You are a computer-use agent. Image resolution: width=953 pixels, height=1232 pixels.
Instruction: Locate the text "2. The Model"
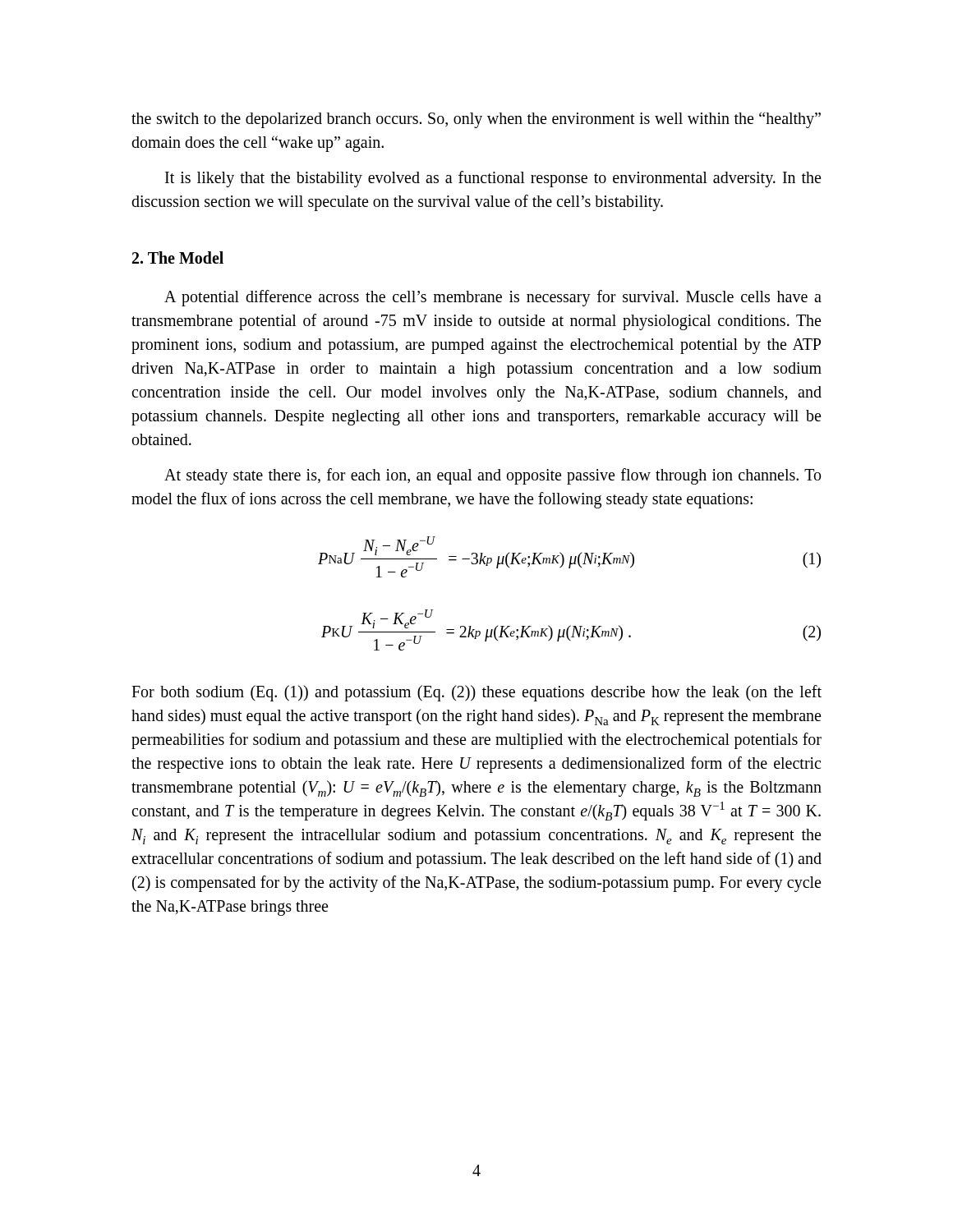[x=178, y=258]
